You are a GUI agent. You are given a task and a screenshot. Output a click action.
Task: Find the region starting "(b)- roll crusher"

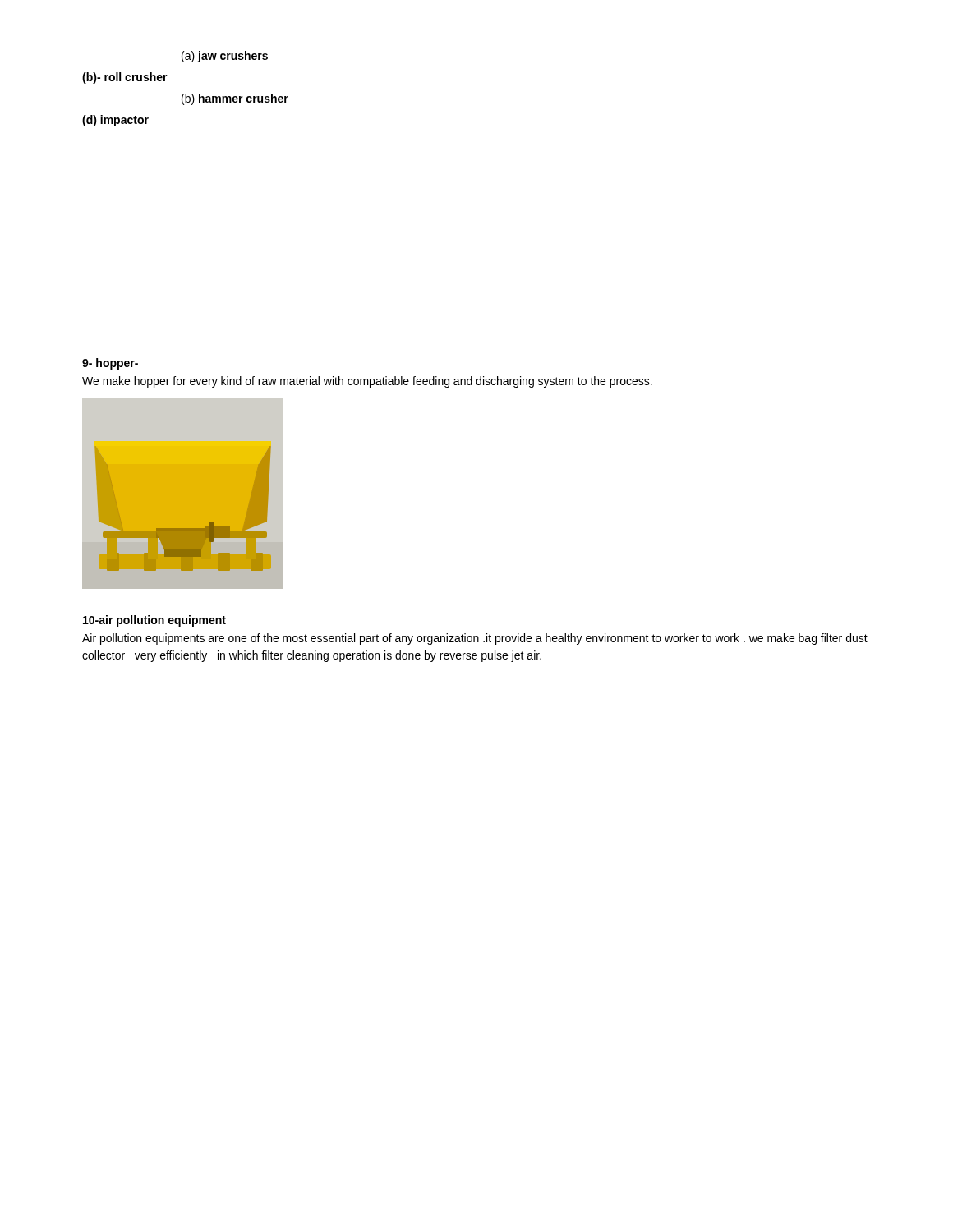tap(125, 77)
